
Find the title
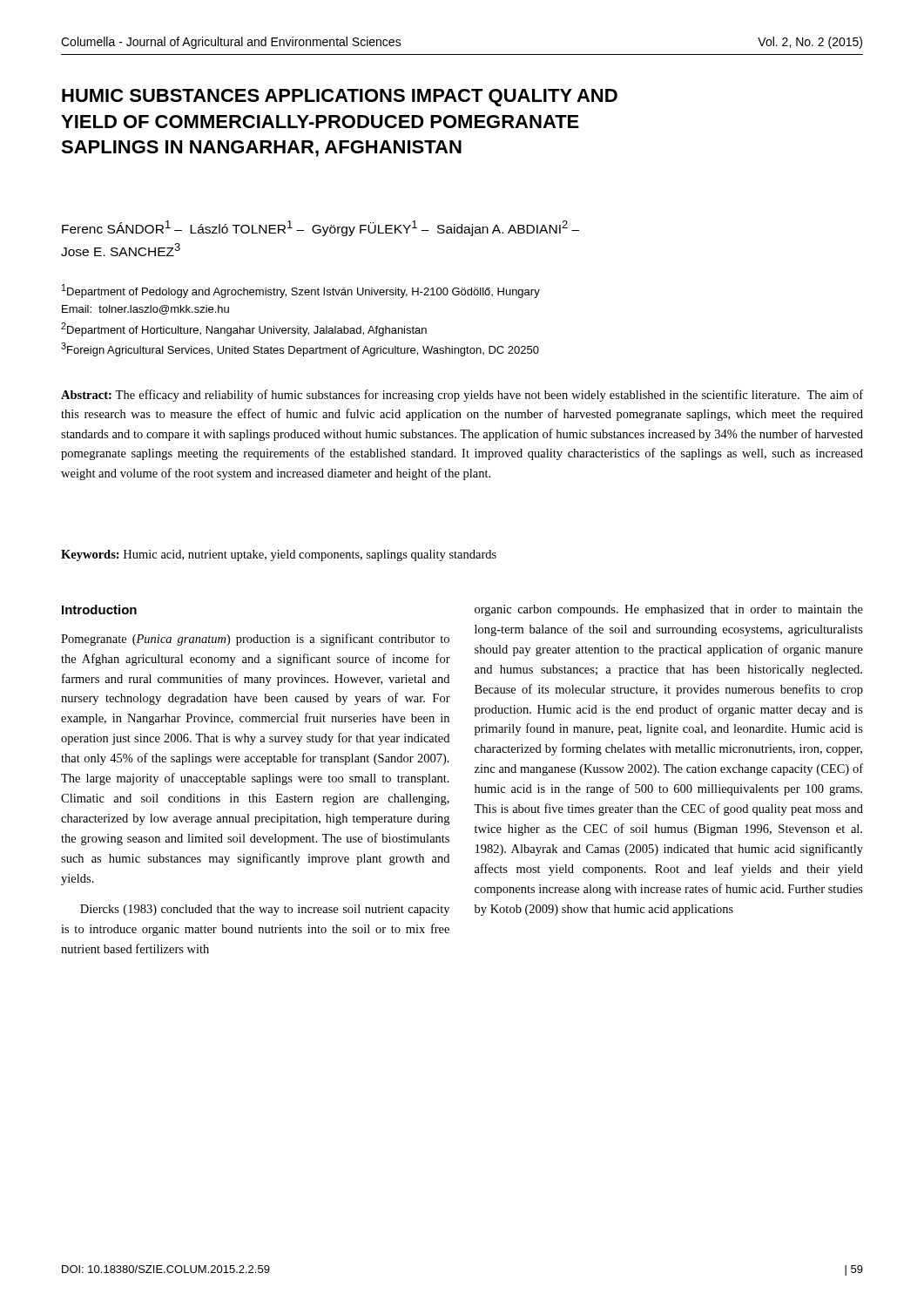(x=462, y=122)
